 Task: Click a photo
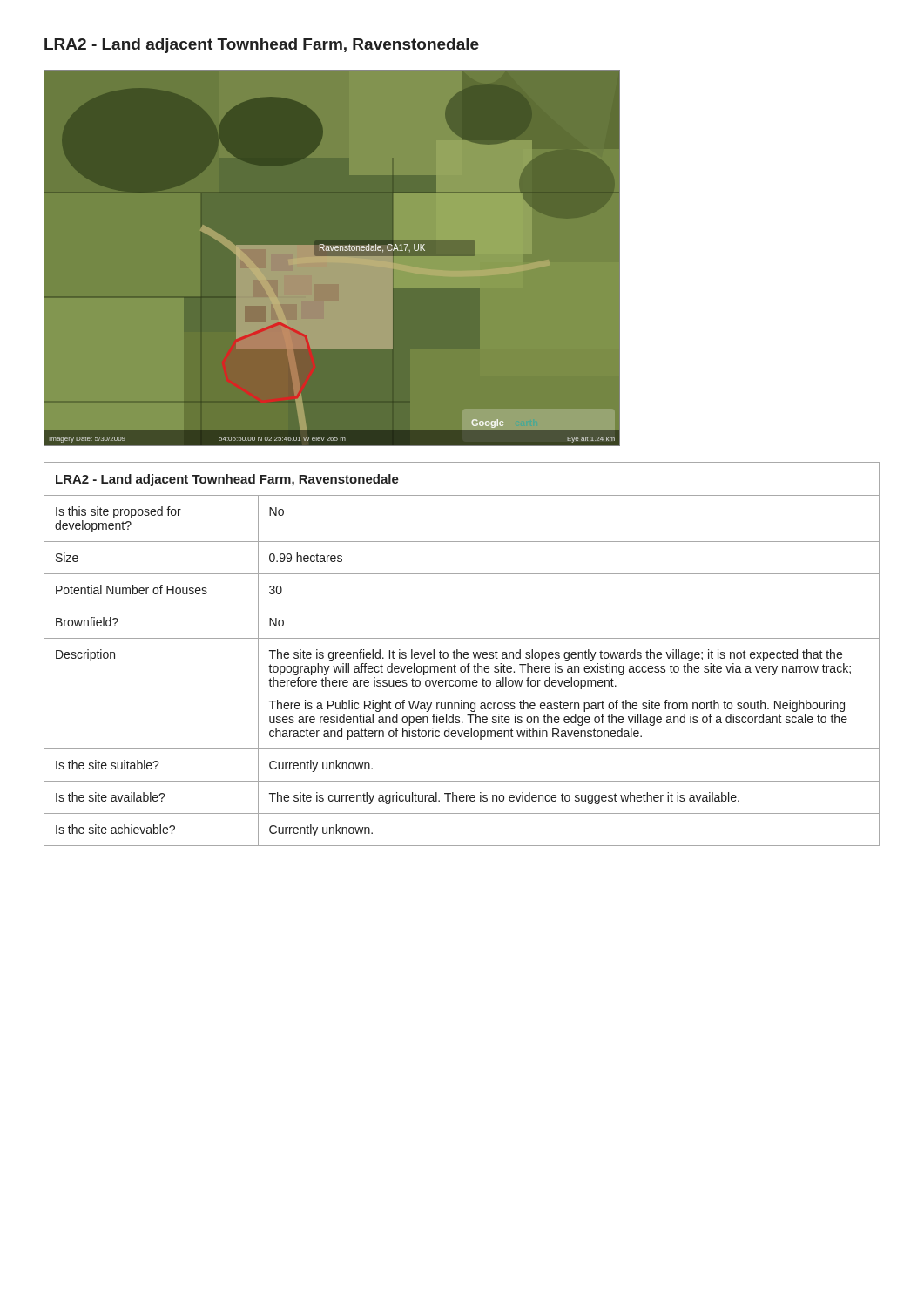click(x=332, y=258)
